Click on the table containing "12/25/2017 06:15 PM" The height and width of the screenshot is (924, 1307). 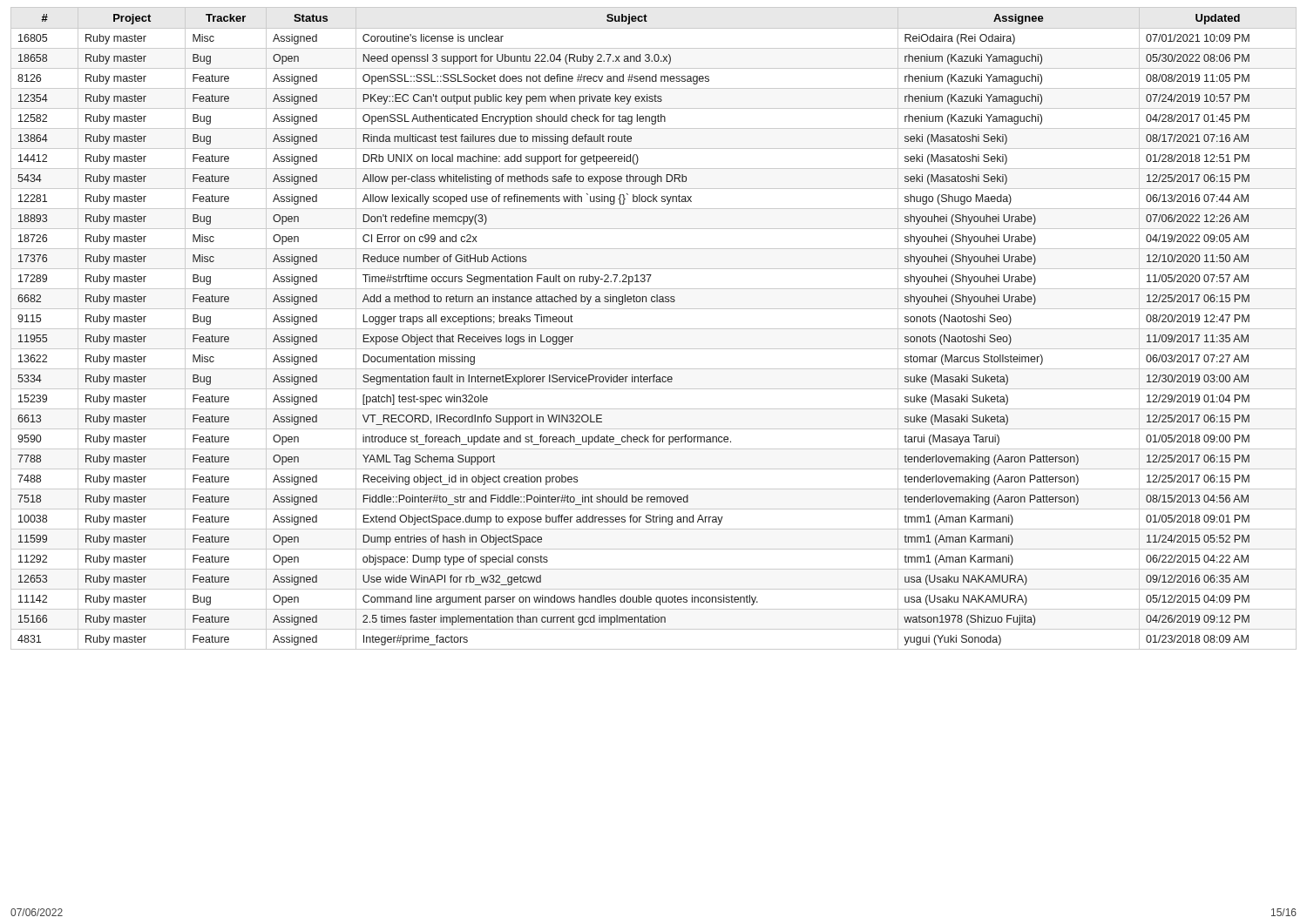654,328
